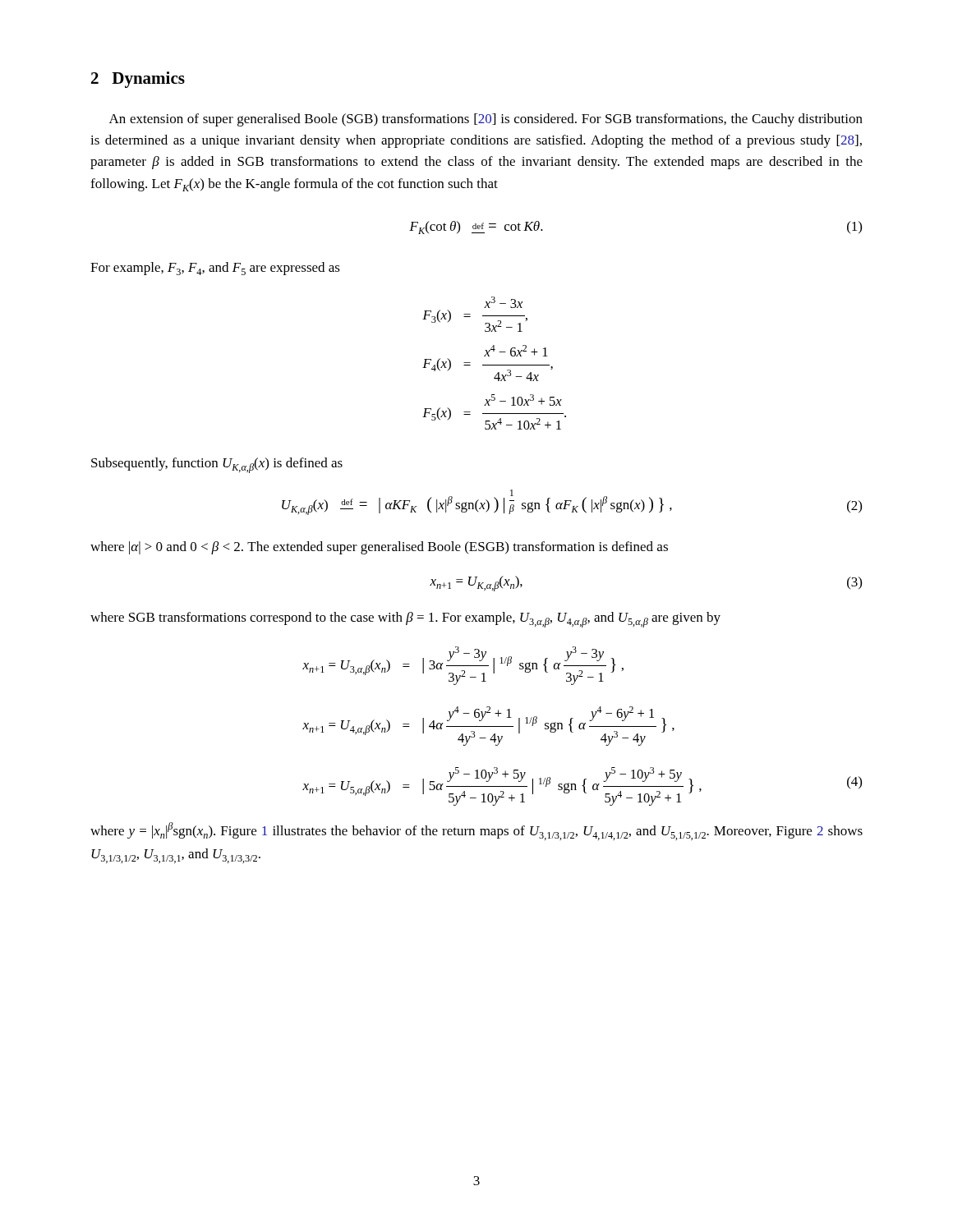Locate the block of text that opens with "For example, F3, F4, and"
The height and width of the screenshot is (1232, 953).
(x=215, y=268)
